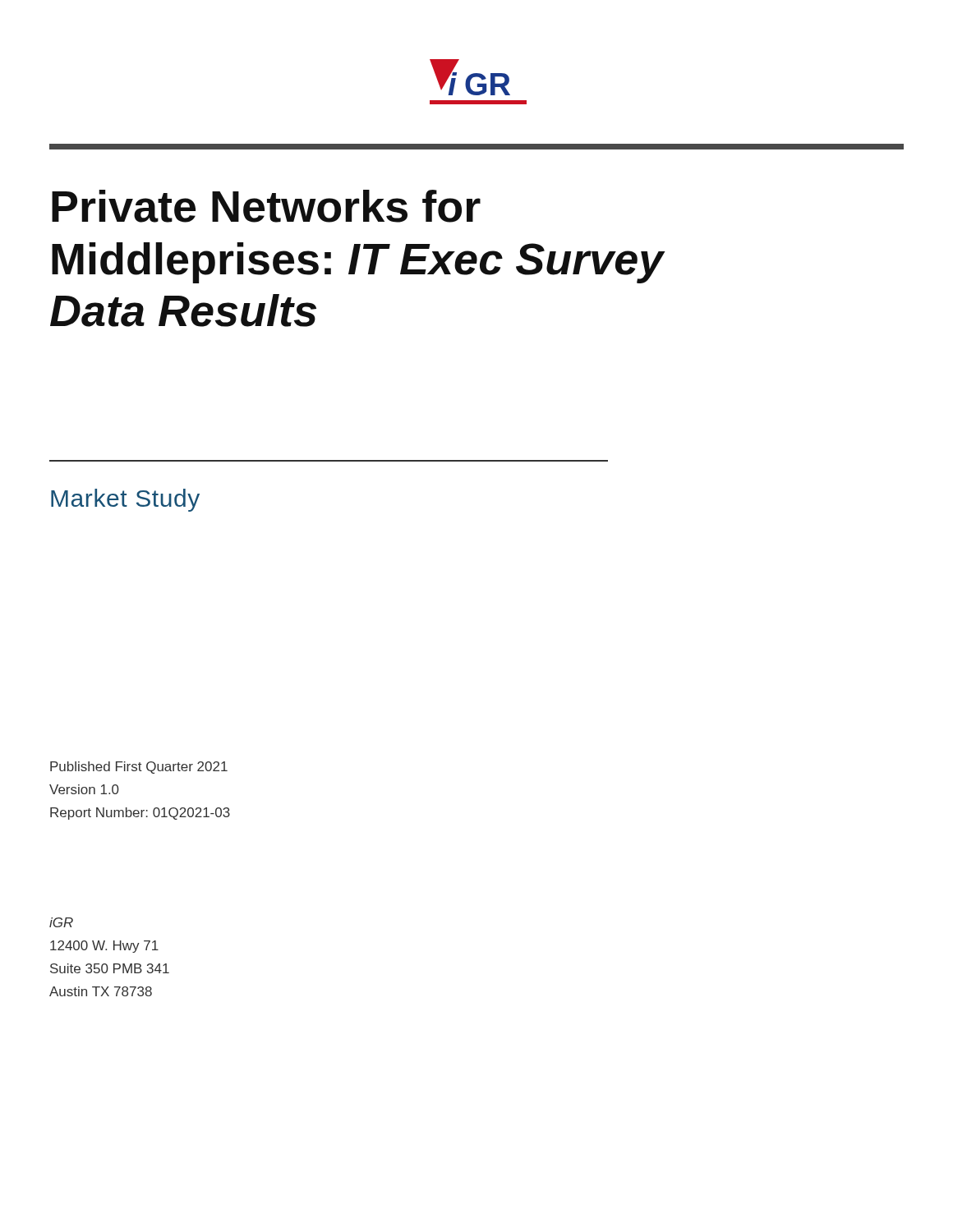953x1232 pixels.
Task: Select the logo
Action: click(476, 82)
